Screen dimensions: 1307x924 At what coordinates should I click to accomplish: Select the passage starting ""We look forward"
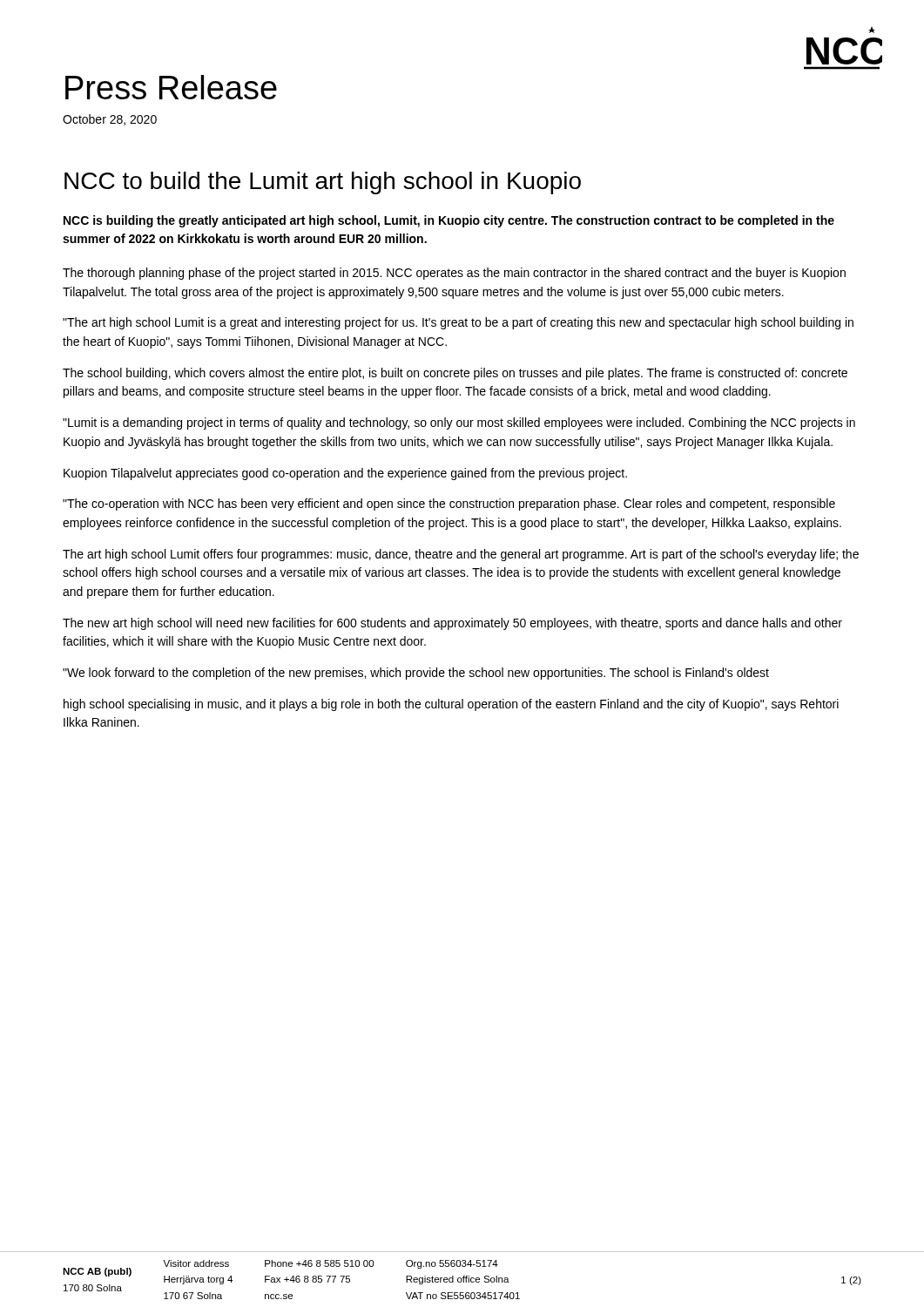tap(462, 673)
